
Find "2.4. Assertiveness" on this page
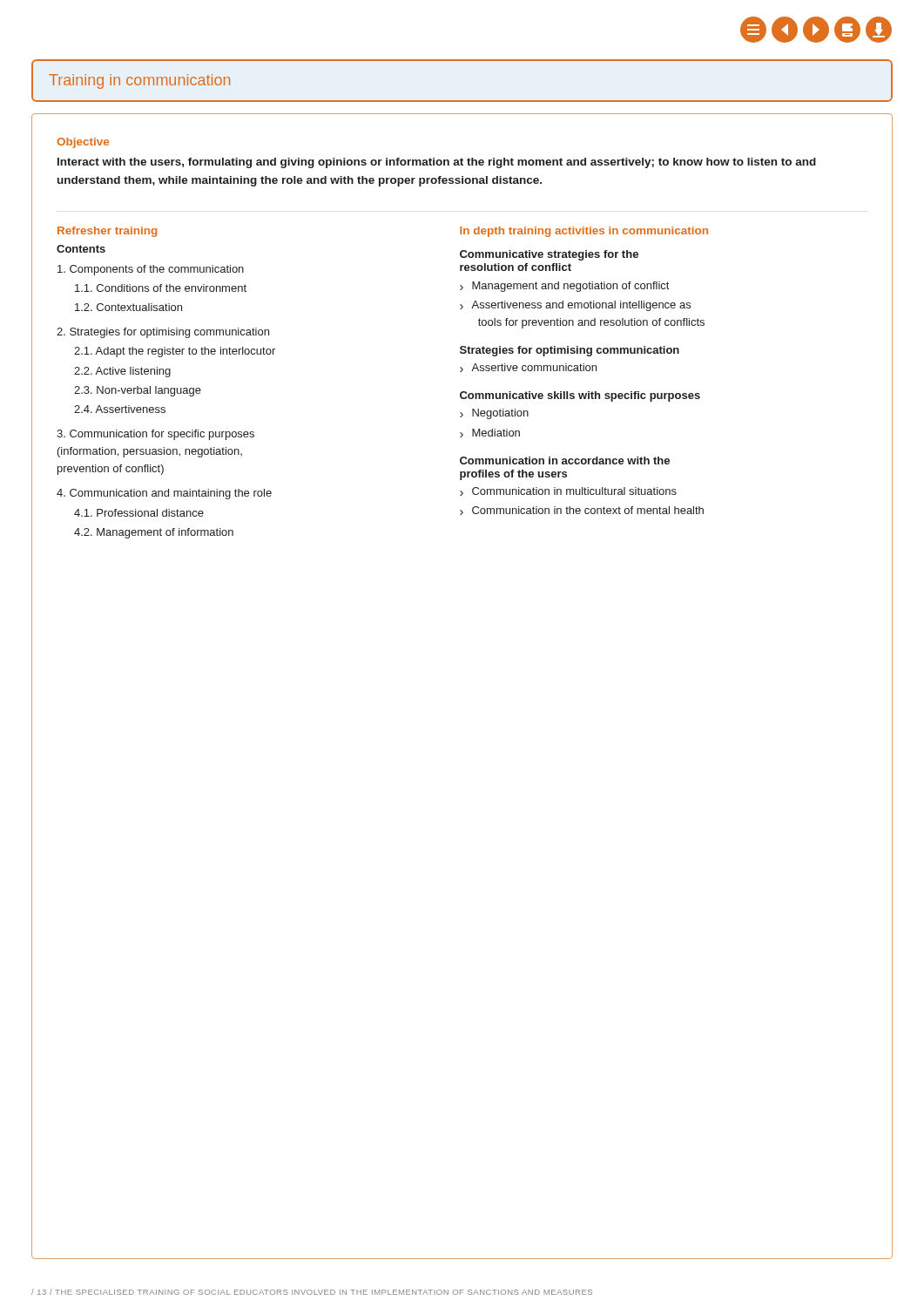[120, 409]
